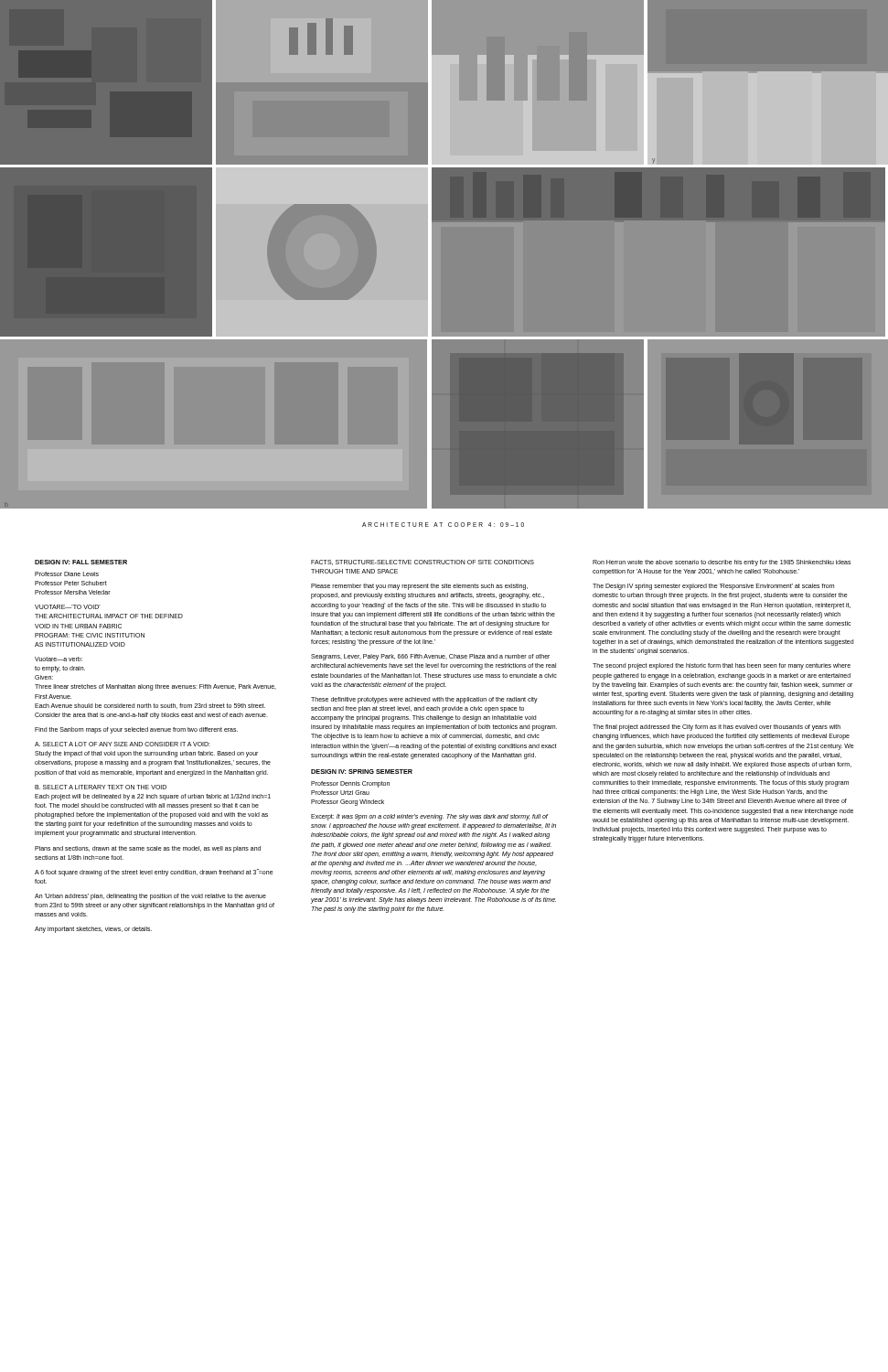
Task: Select the section header that says "DESIGN IV: SPRING SEMESTER"
Action: point(362,771)
